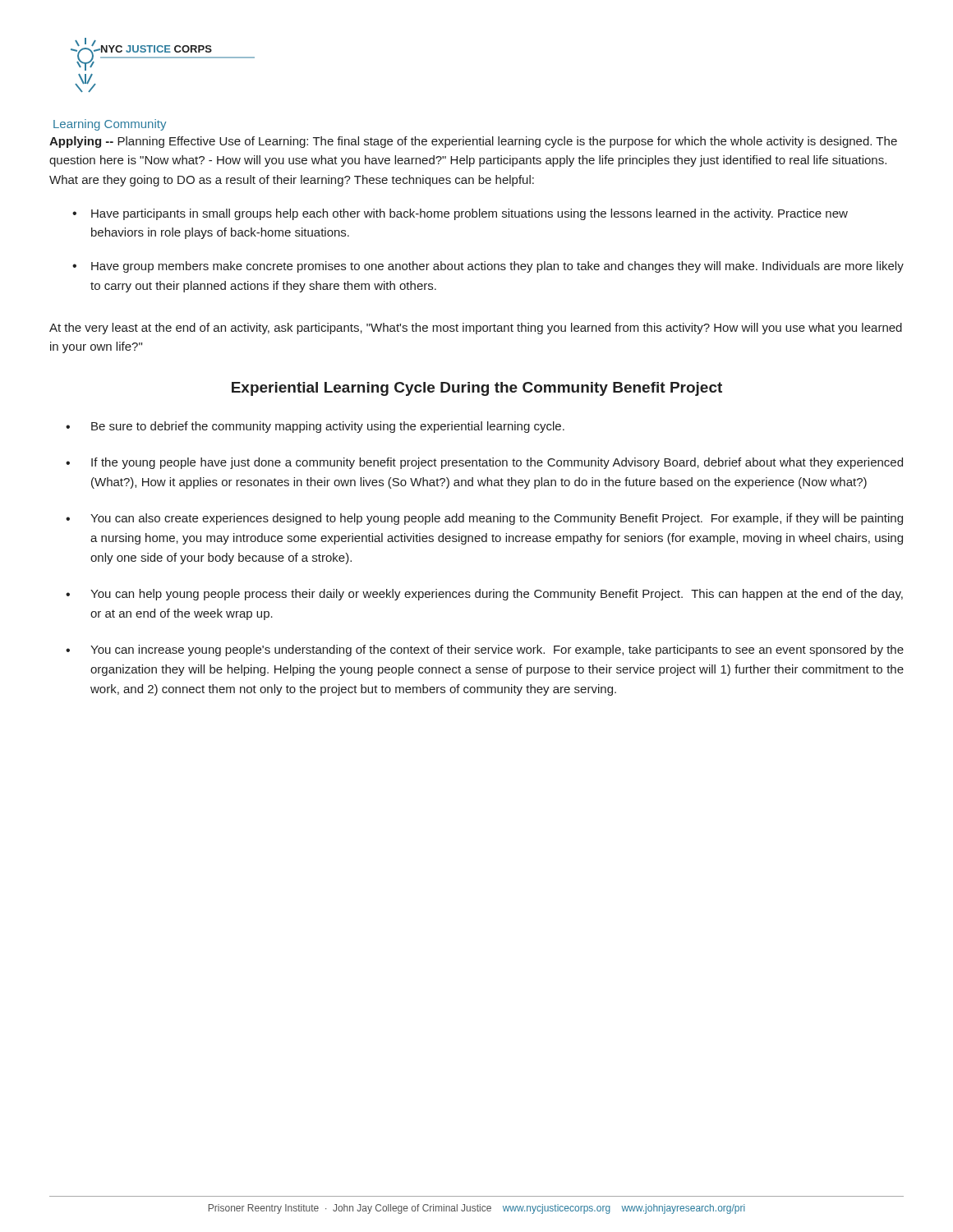The width and height of the screenshot is (953, 1232).
Task: Find a logo
Action: click(181, 63)
